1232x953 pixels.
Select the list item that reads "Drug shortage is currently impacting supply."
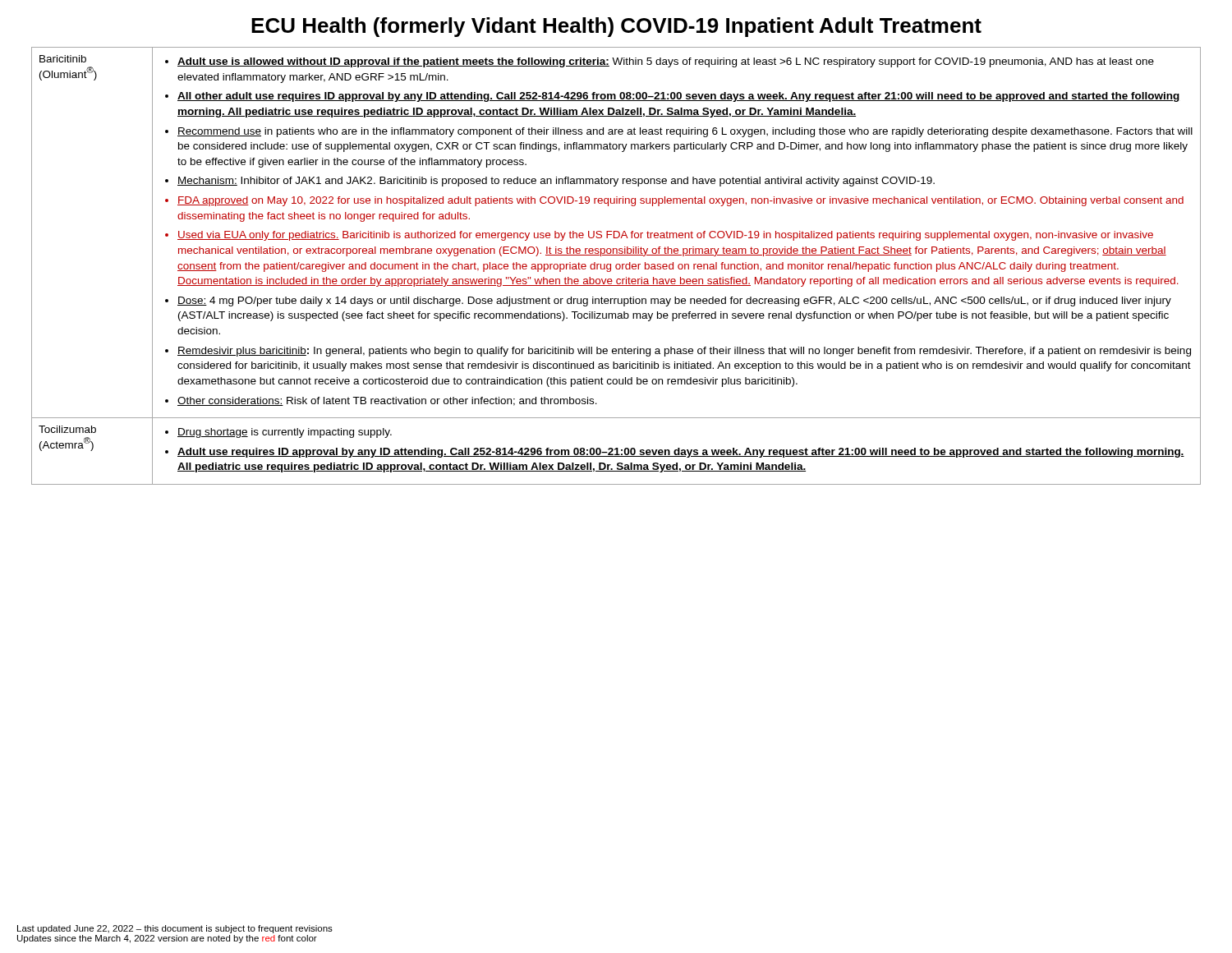[x=285, y=432]
